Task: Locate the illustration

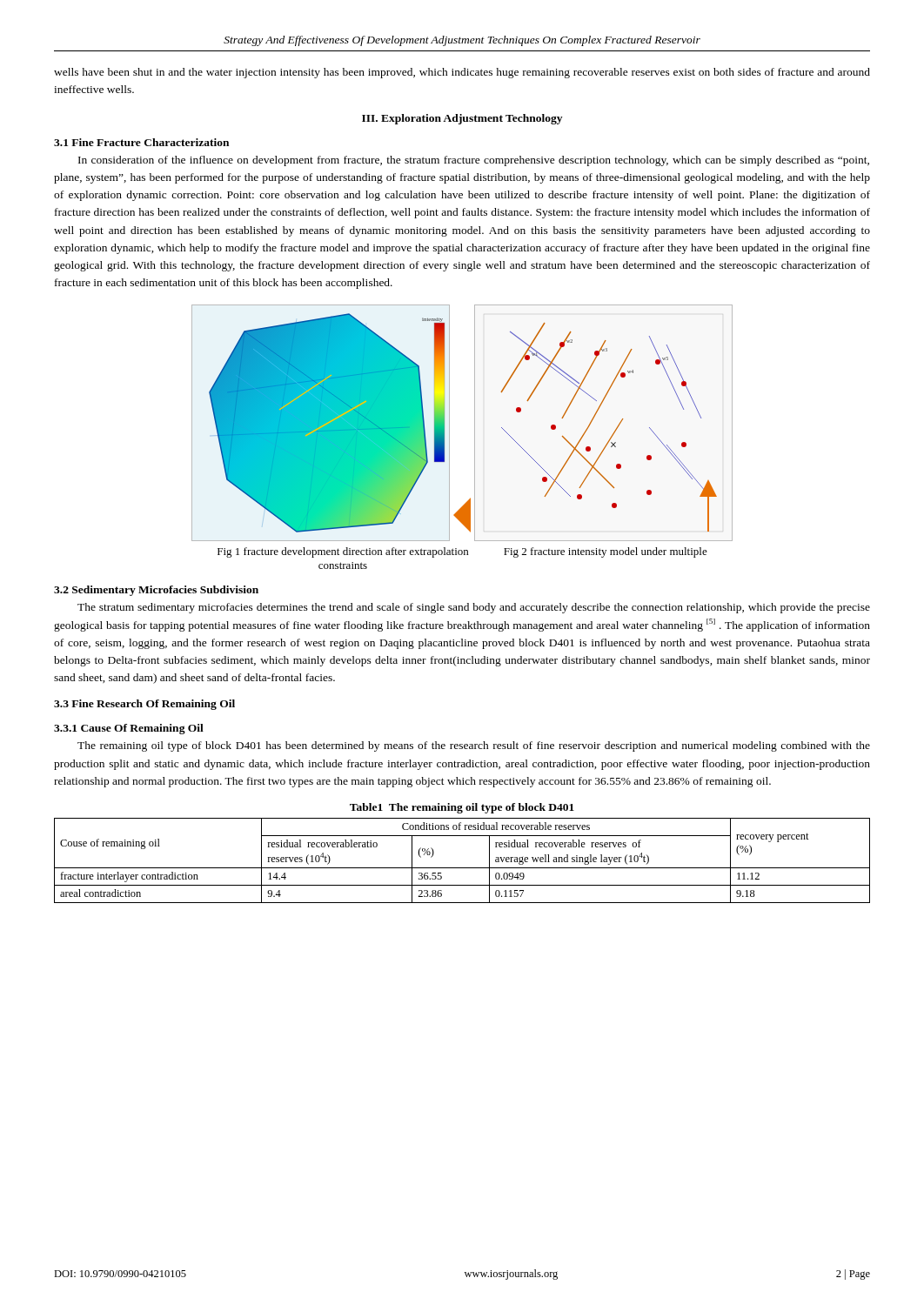Action: [x=462, y=422]
